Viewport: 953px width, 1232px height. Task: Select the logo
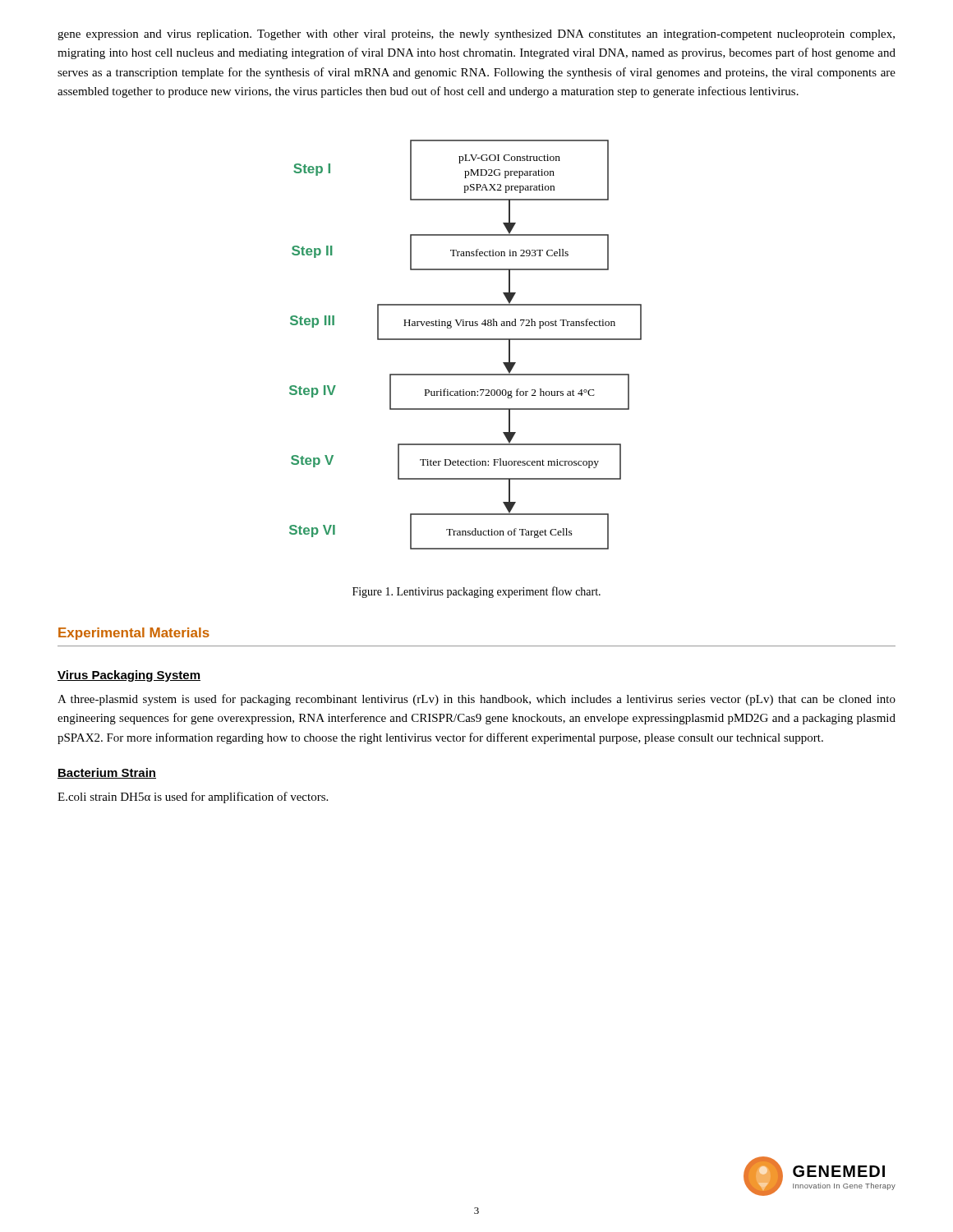[x=819, y=1176]
